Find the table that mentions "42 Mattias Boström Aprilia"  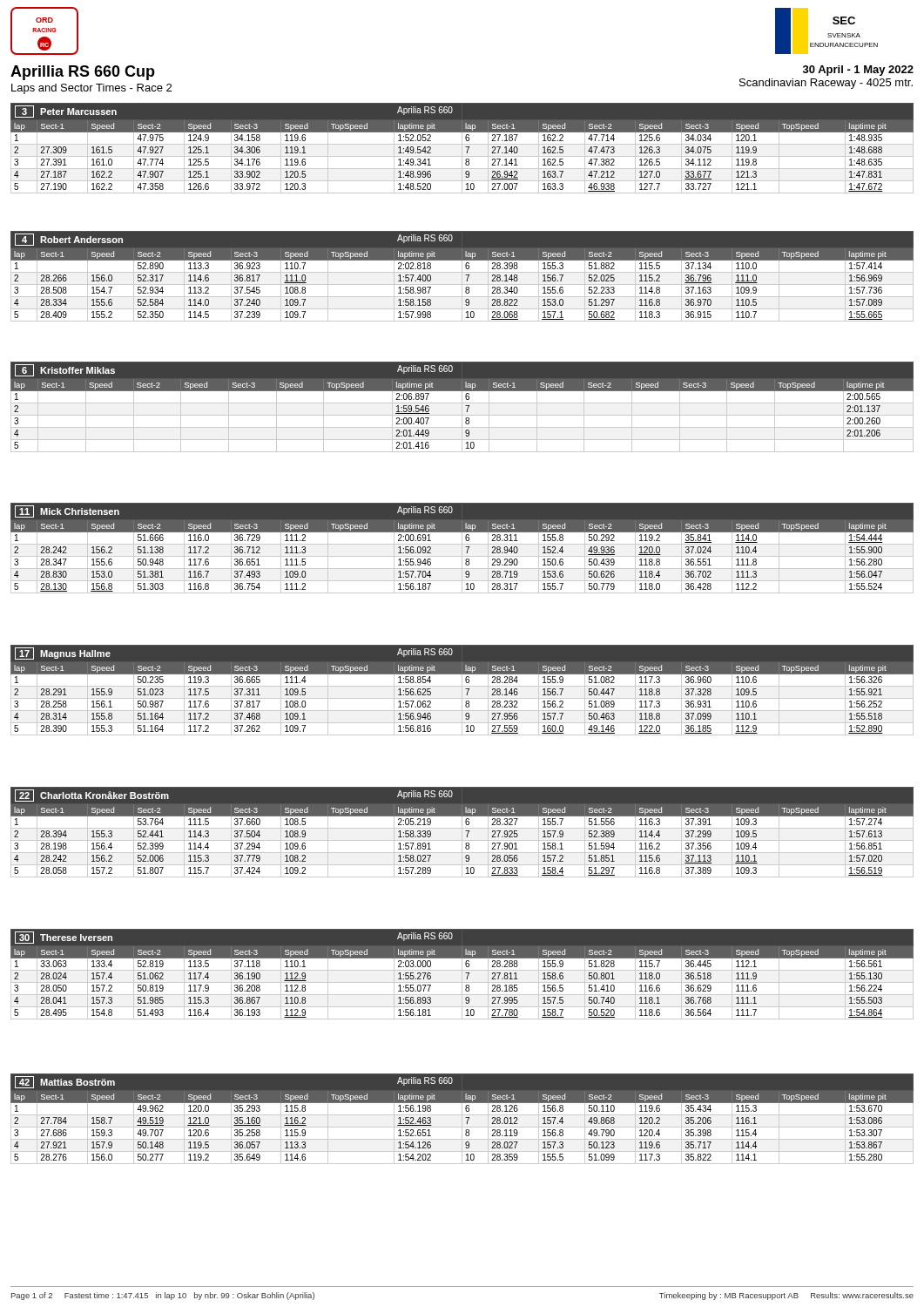pos(462,1119)
